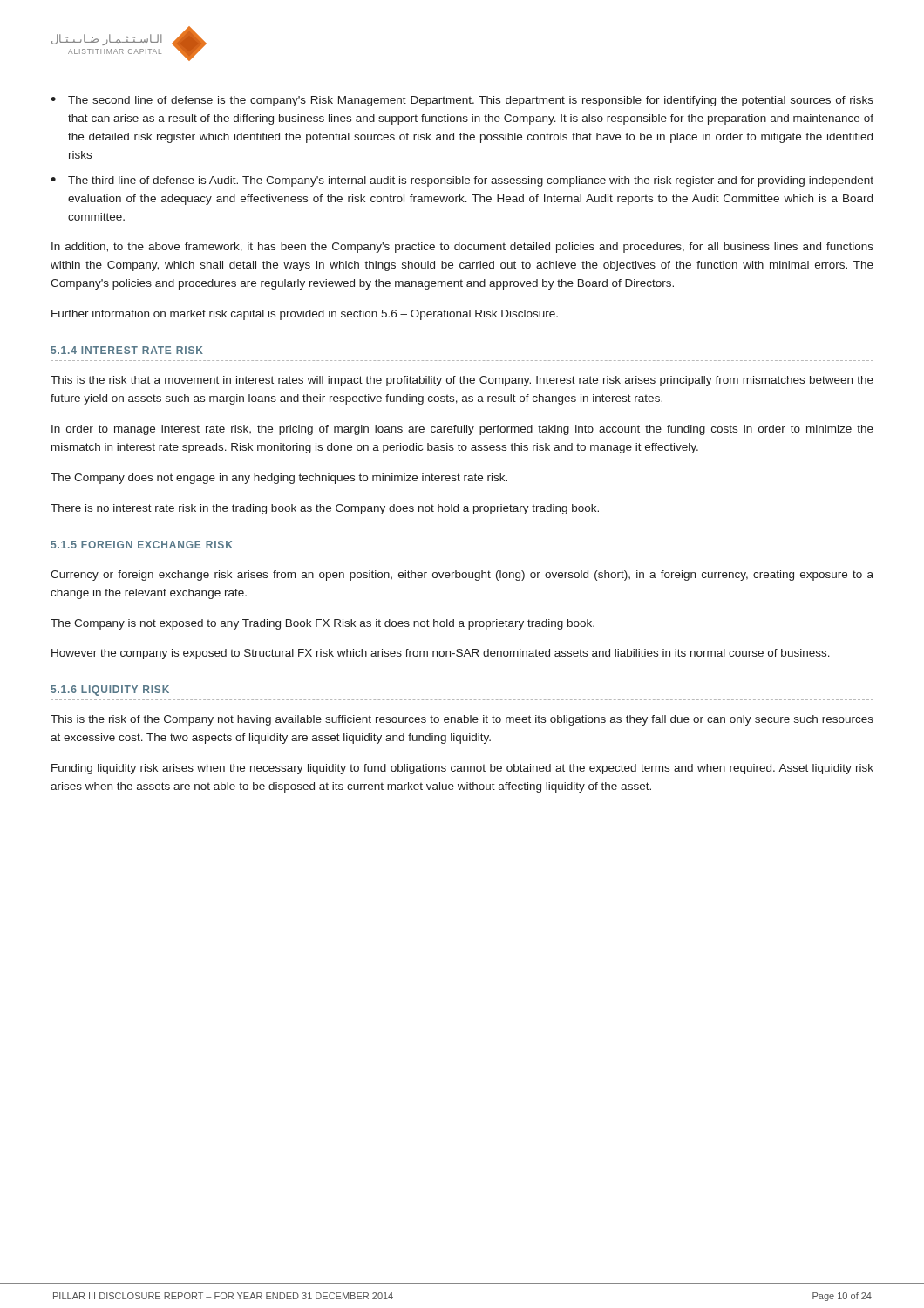Point to the block beginning "Funding liquidity risk arises when the"
The width and height of the screenshot is (924, 1308).
(462, 777)
